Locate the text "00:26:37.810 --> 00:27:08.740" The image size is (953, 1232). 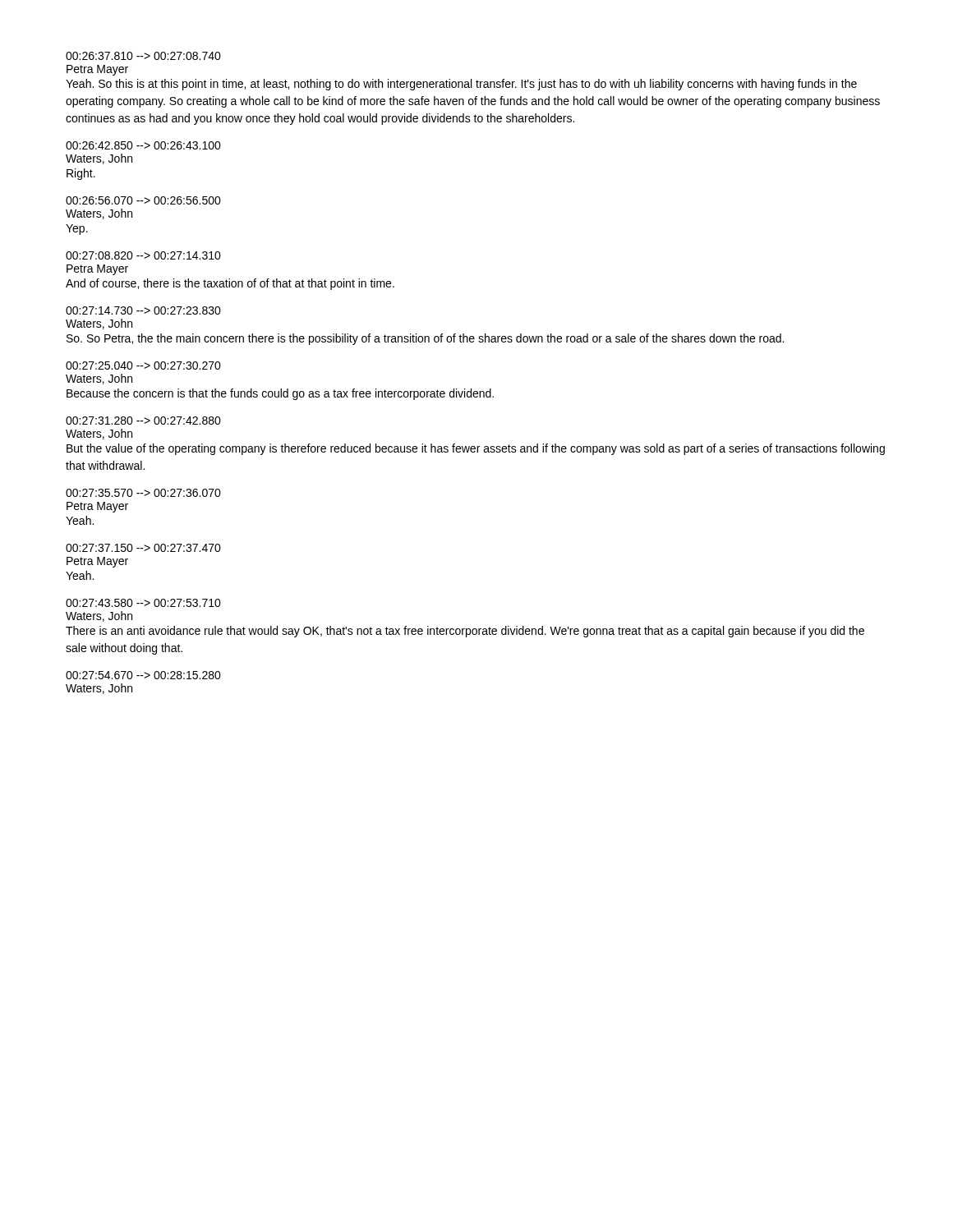click(x=143, y=56)
